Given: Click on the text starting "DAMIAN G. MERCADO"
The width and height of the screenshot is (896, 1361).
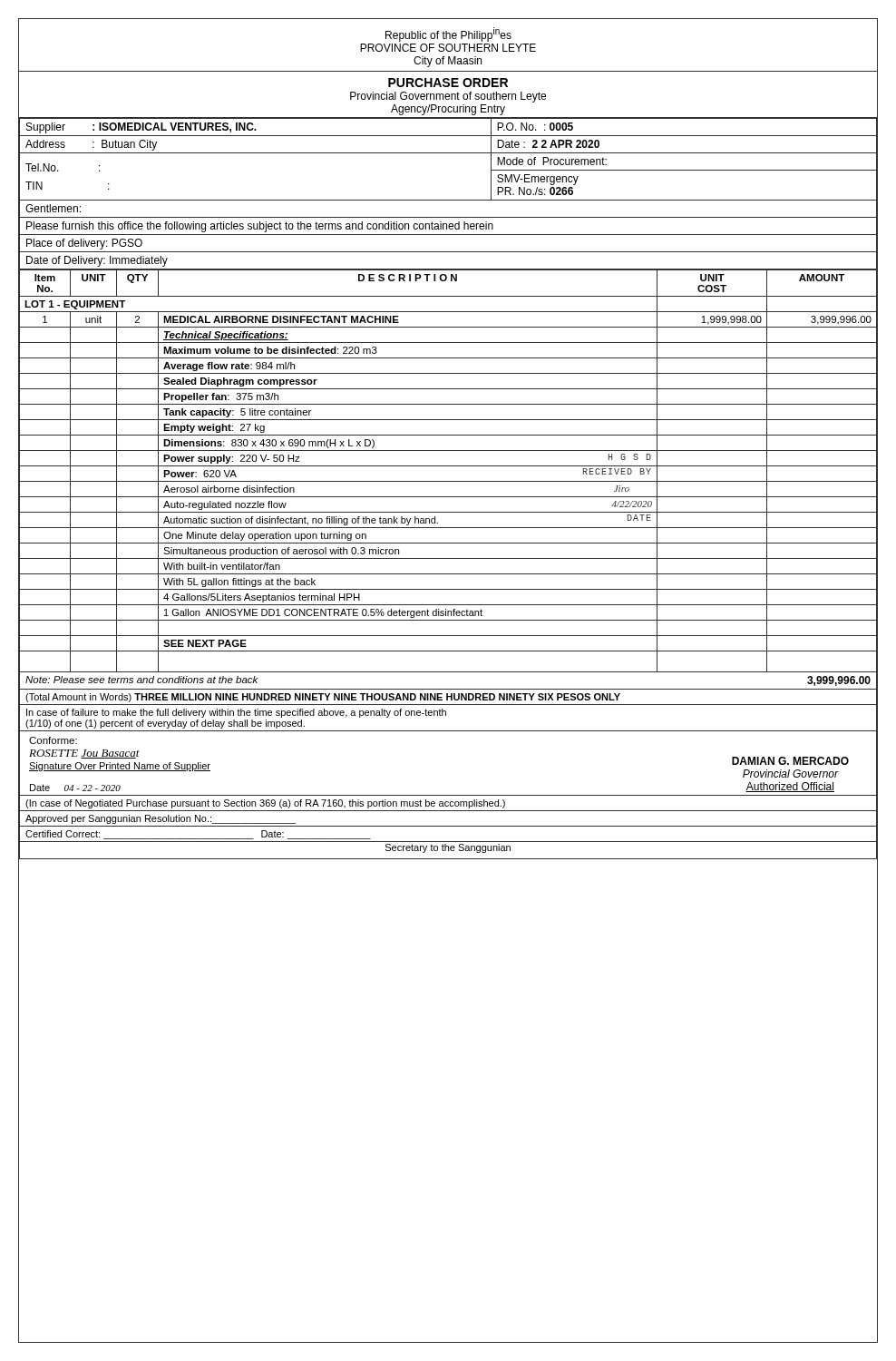Looking at the screenshot, I should 790,774.
